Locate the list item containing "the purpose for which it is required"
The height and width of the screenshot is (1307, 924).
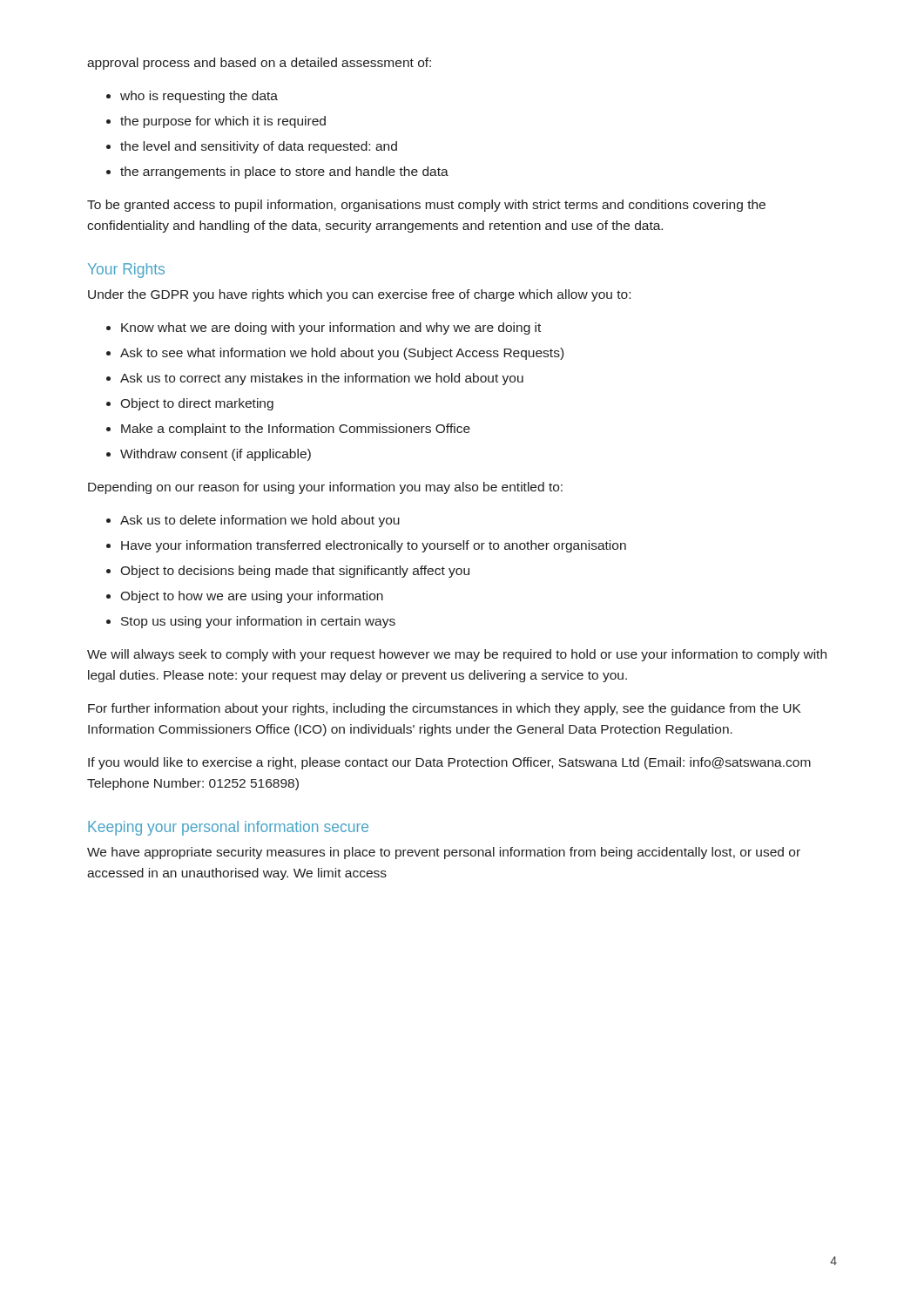(223, 121)
